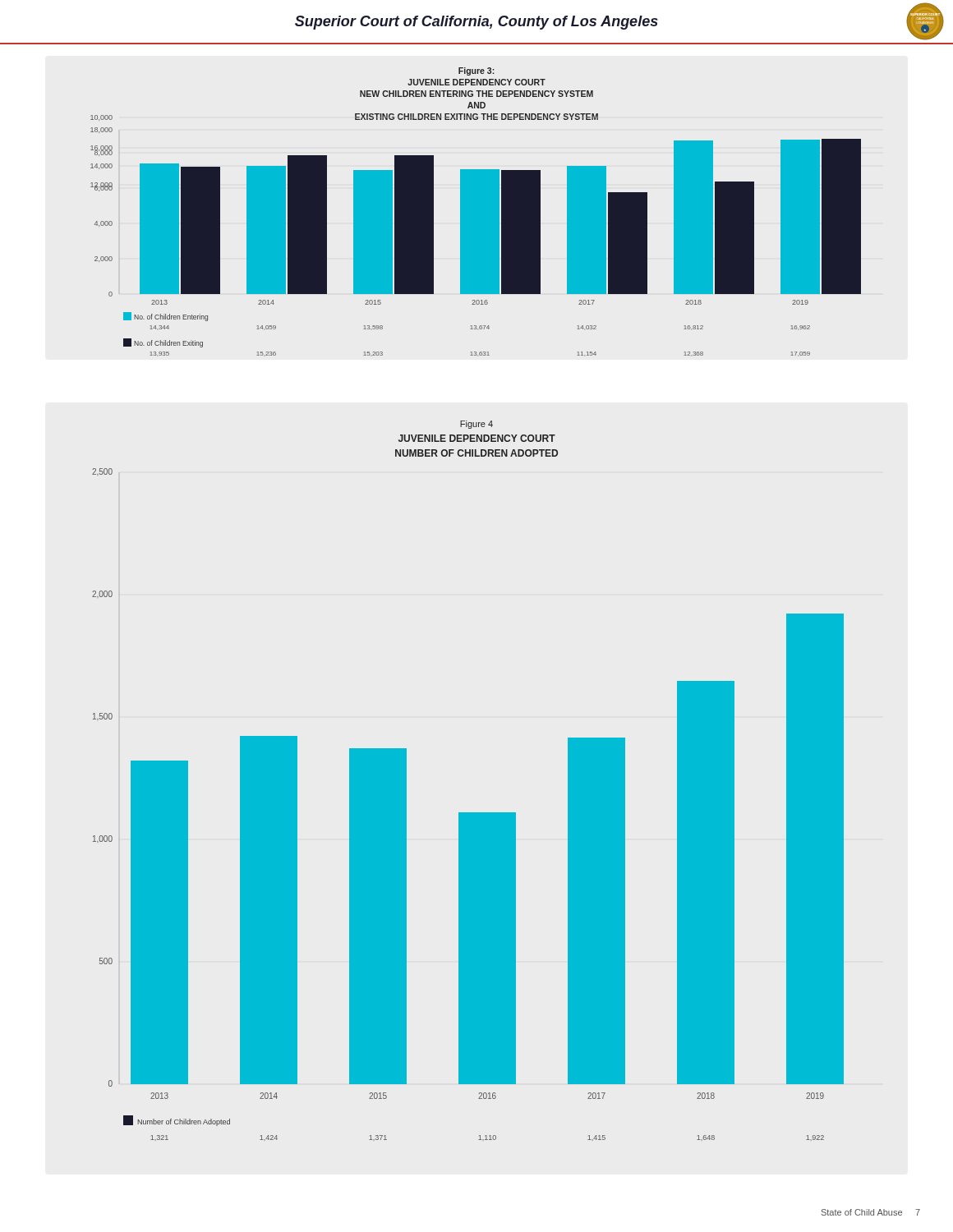This screenshot has height=1232, width=953.
Task: Click on the grouped bar chart
Action: (x=476, y=208)
